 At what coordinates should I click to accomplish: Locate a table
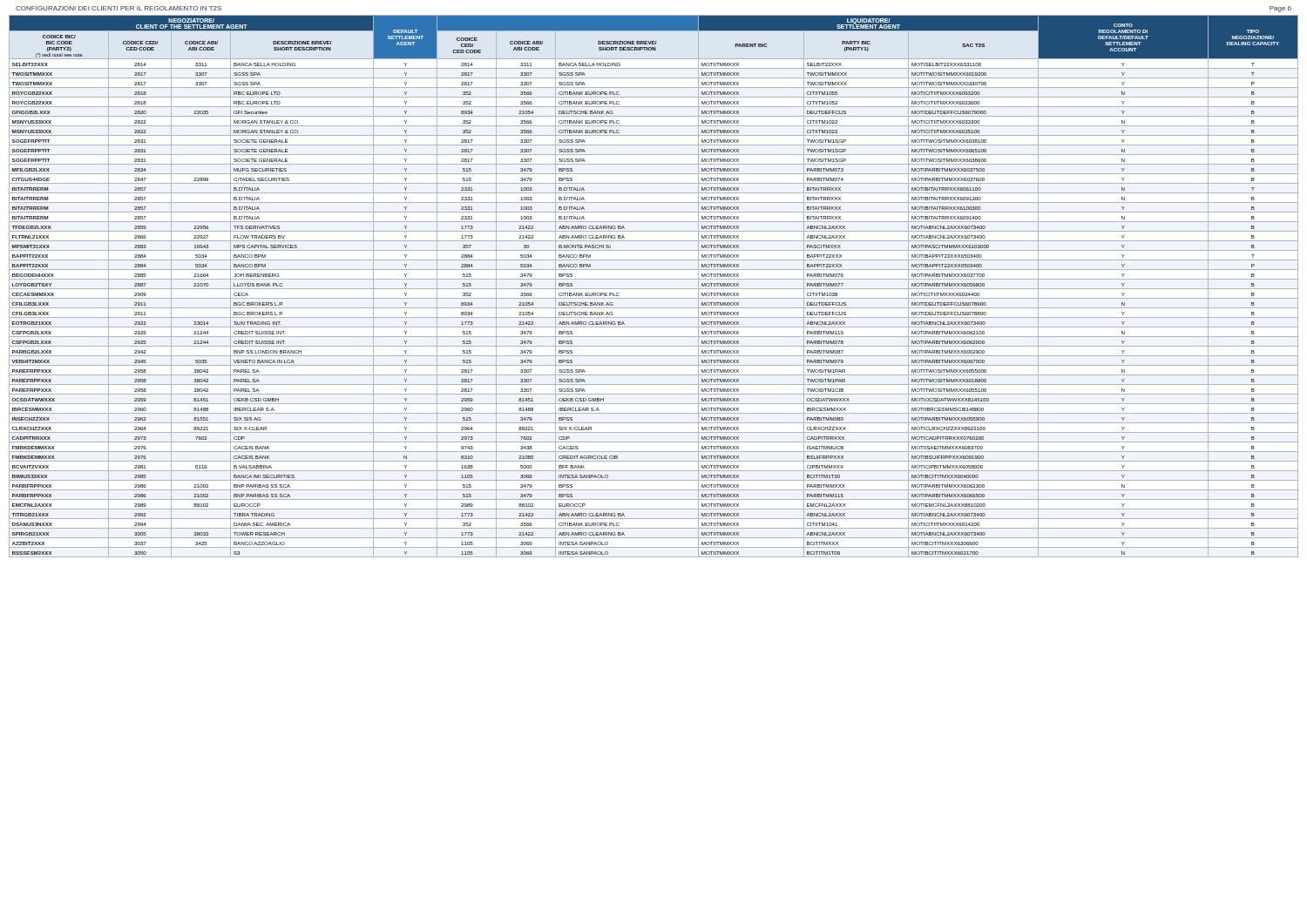(654, 286)
